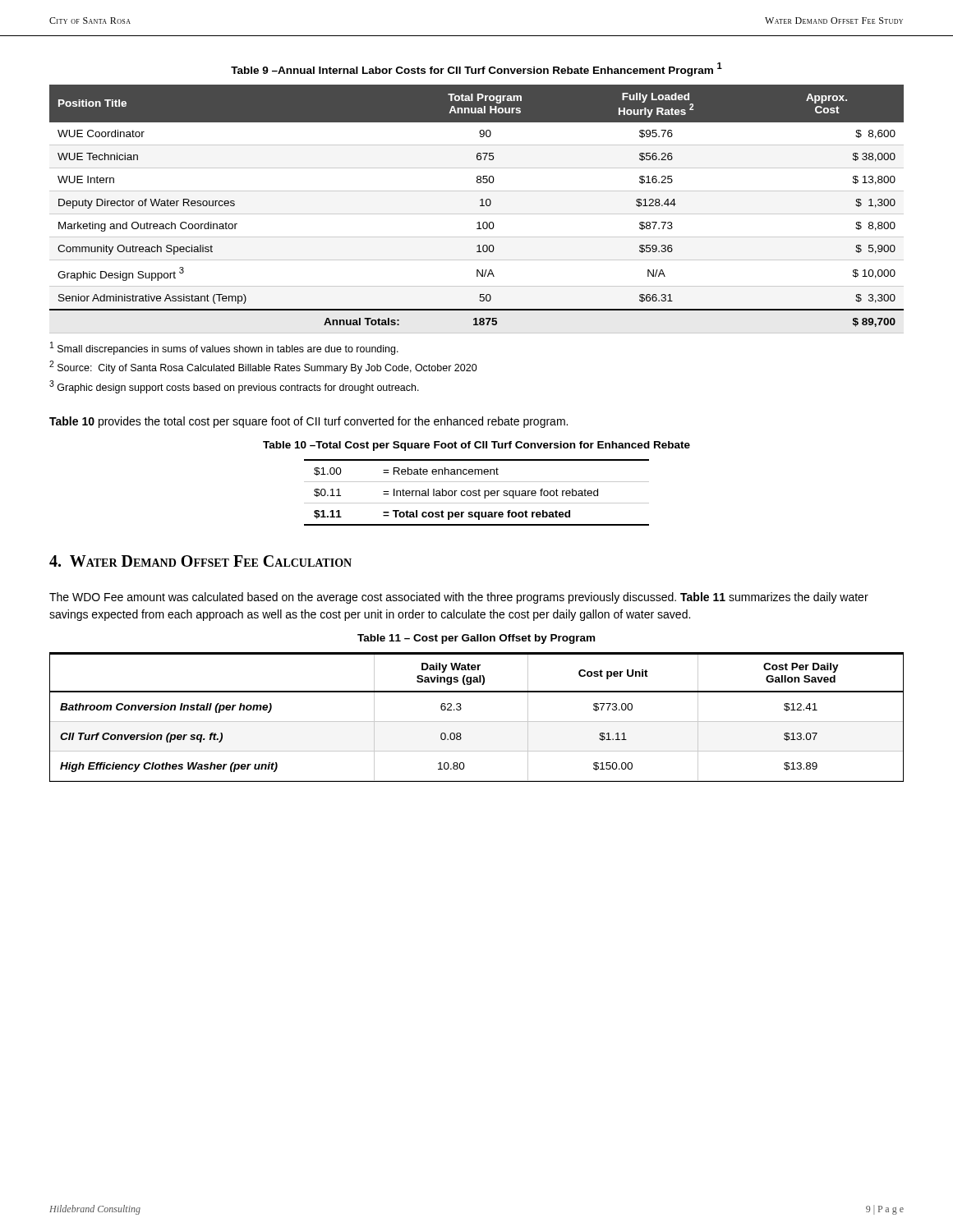The image size is (953, 1232).
Task: Find the footnote that reads "3 Graphic design support costs"
Action: (x=234, y=386)
